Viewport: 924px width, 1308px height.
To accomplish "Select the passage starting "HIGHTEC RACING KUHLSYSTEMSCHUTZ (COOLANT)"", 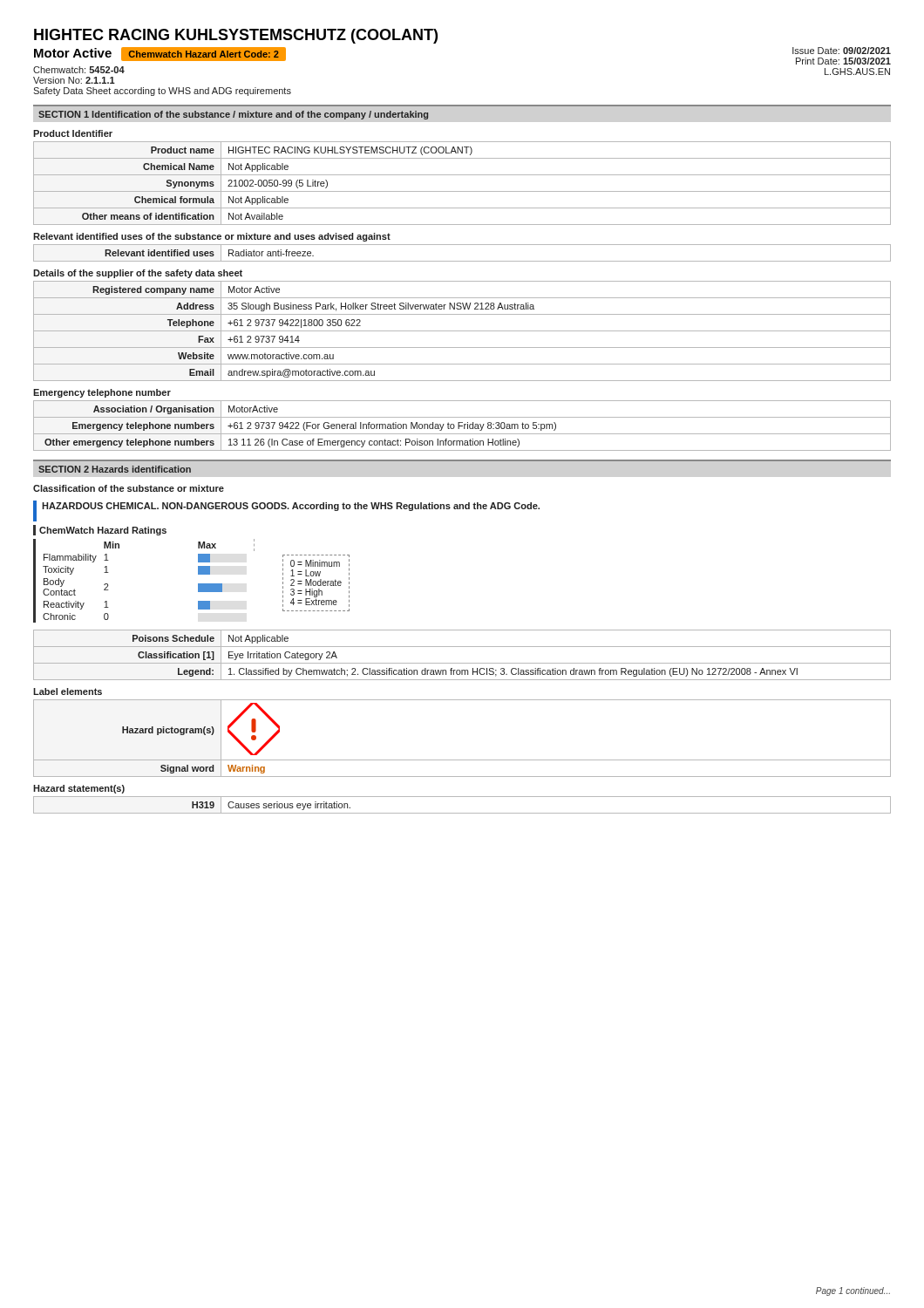I will [x=236, y=35].
